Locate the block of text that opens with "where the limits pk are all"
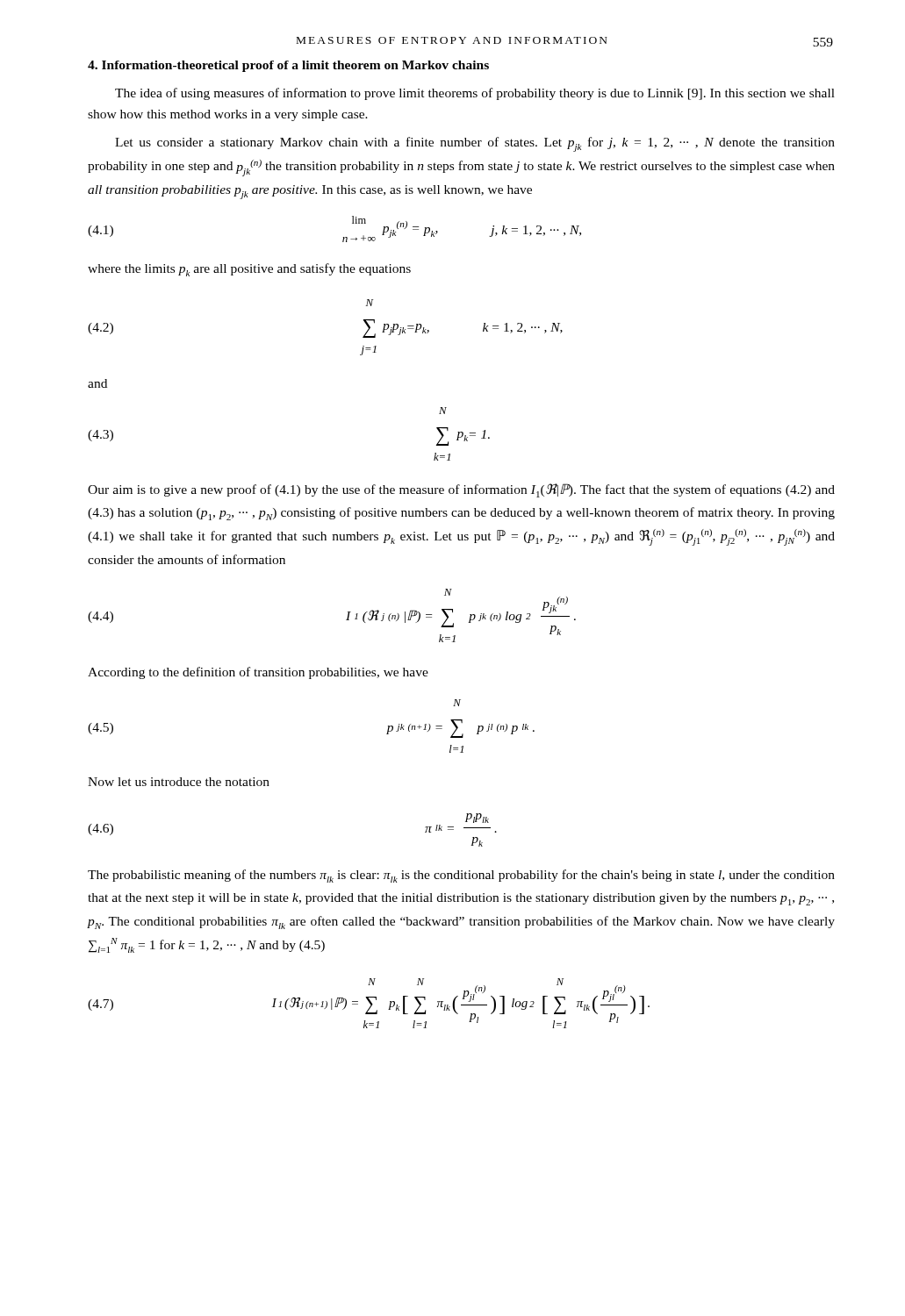Screen dimensions: 1316x905 [x=249, y=269]
